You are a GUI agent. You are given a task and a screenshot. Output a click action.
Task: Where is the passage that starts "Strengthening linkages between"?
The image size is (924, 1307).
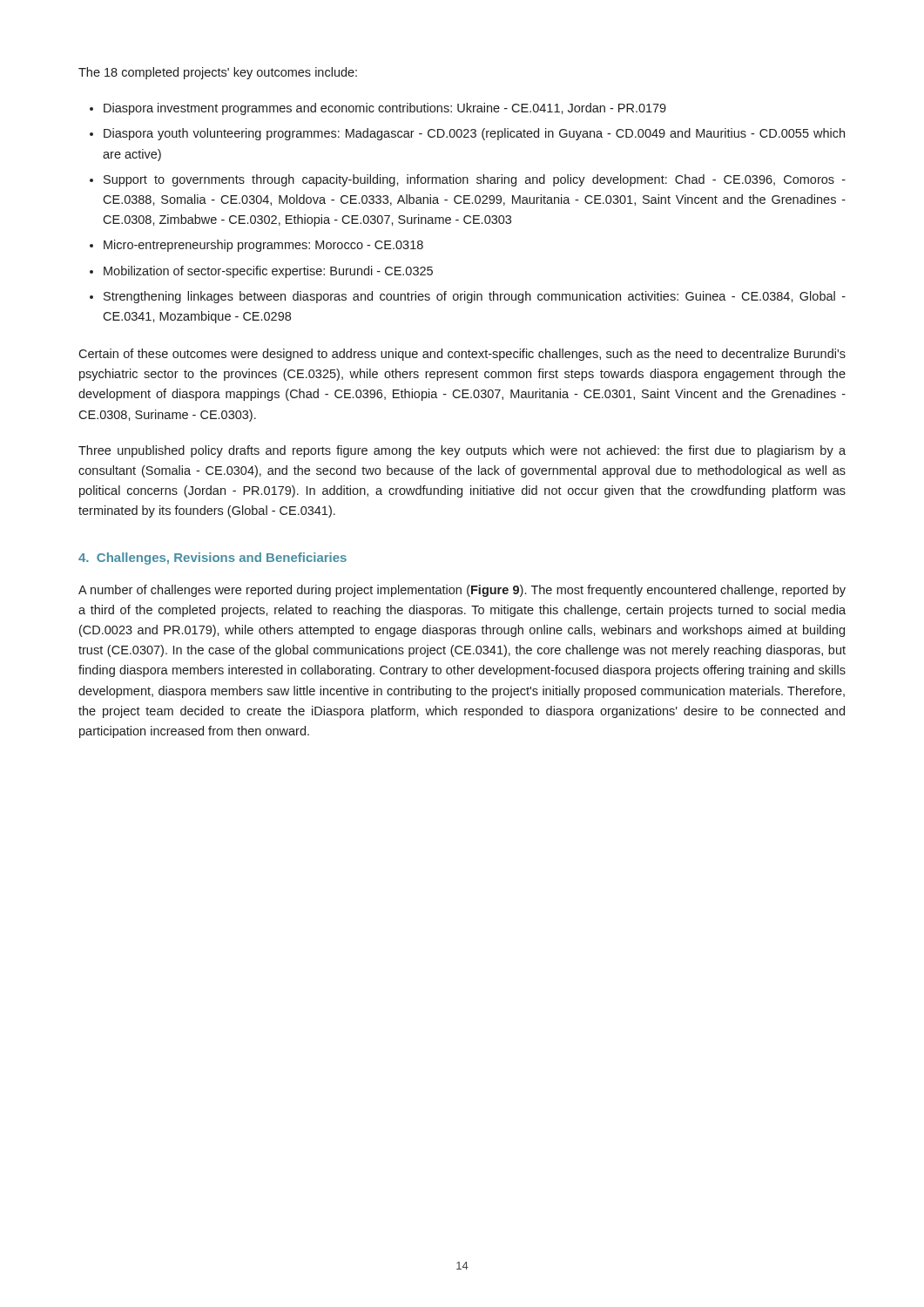pos(474,306)
